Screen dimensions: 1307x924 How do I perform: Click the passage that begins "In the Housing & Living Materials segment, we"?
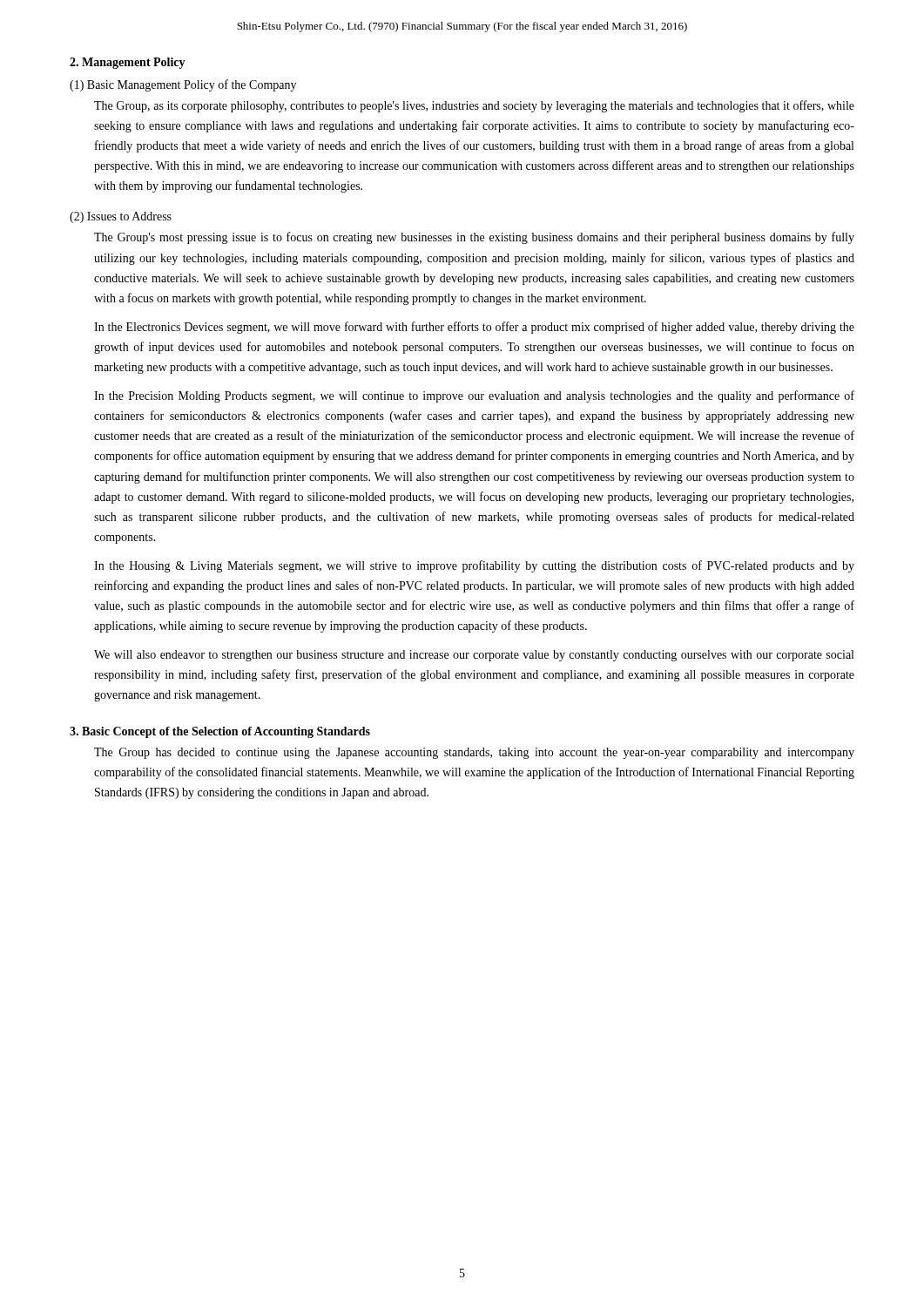click(474, 596)
